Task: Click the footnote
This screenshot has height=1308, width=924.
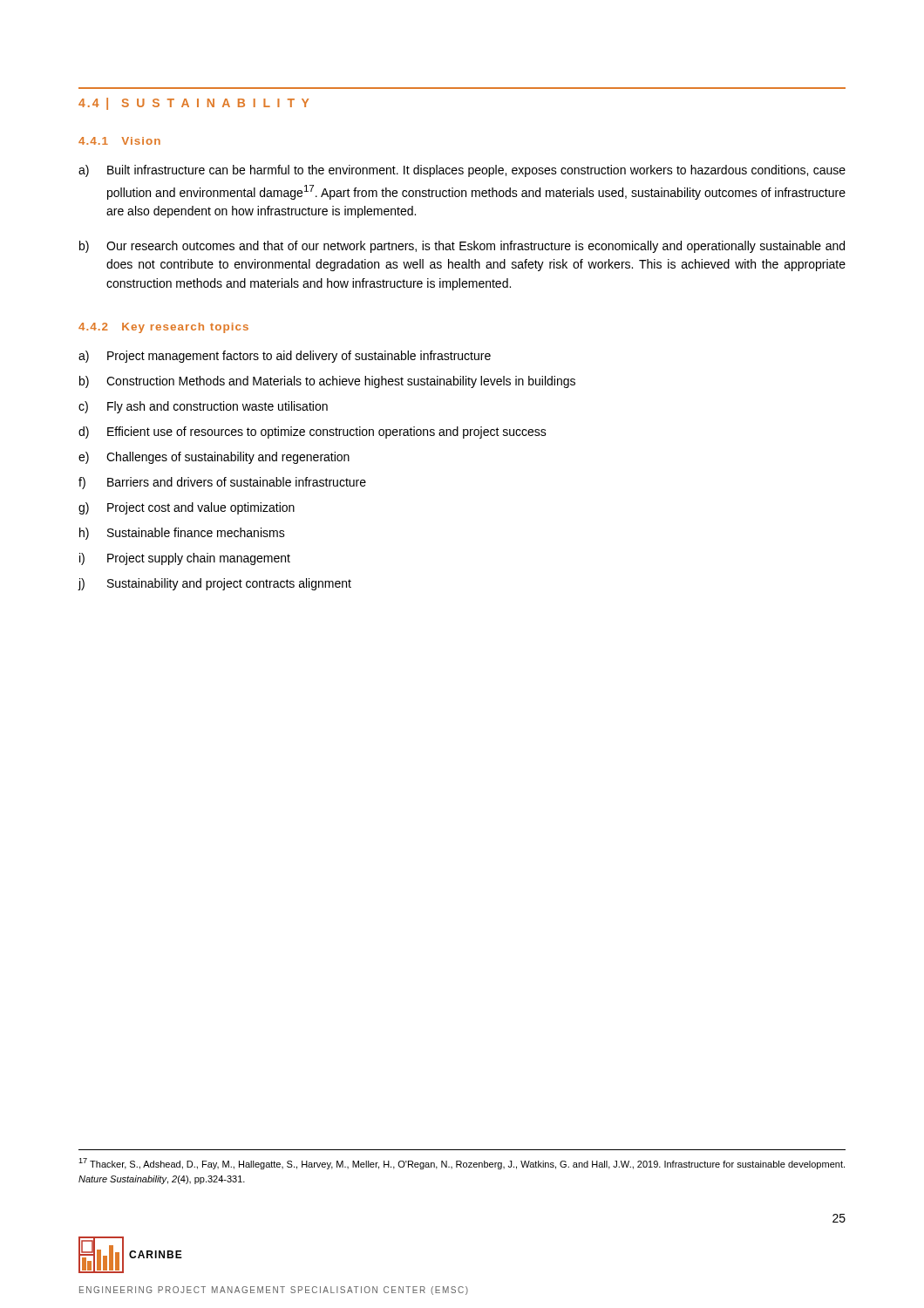Action: point(462,1170)
